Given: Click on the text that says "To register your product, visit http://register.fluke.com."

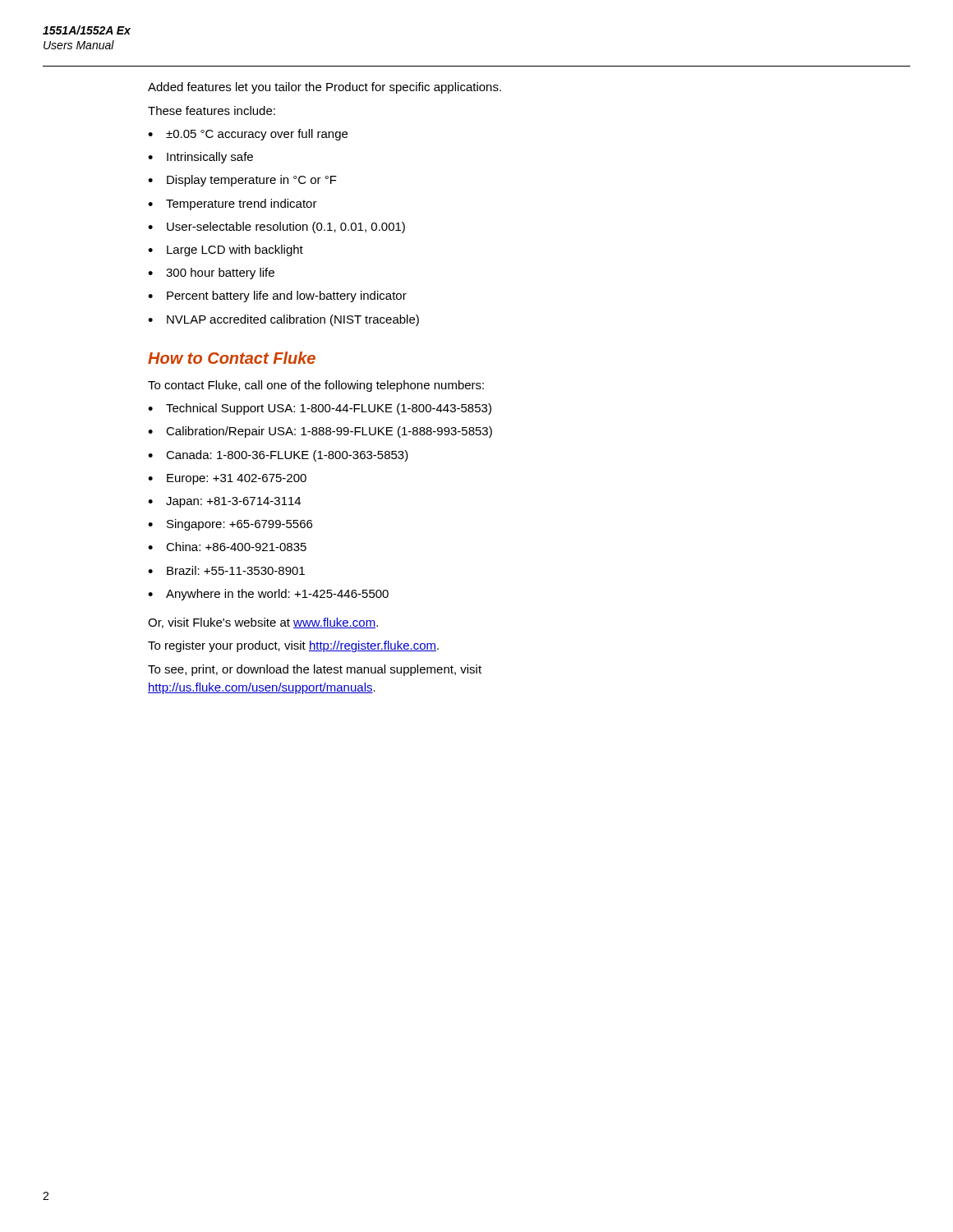Looking at the screenshot, I should [x=294, y=645].
